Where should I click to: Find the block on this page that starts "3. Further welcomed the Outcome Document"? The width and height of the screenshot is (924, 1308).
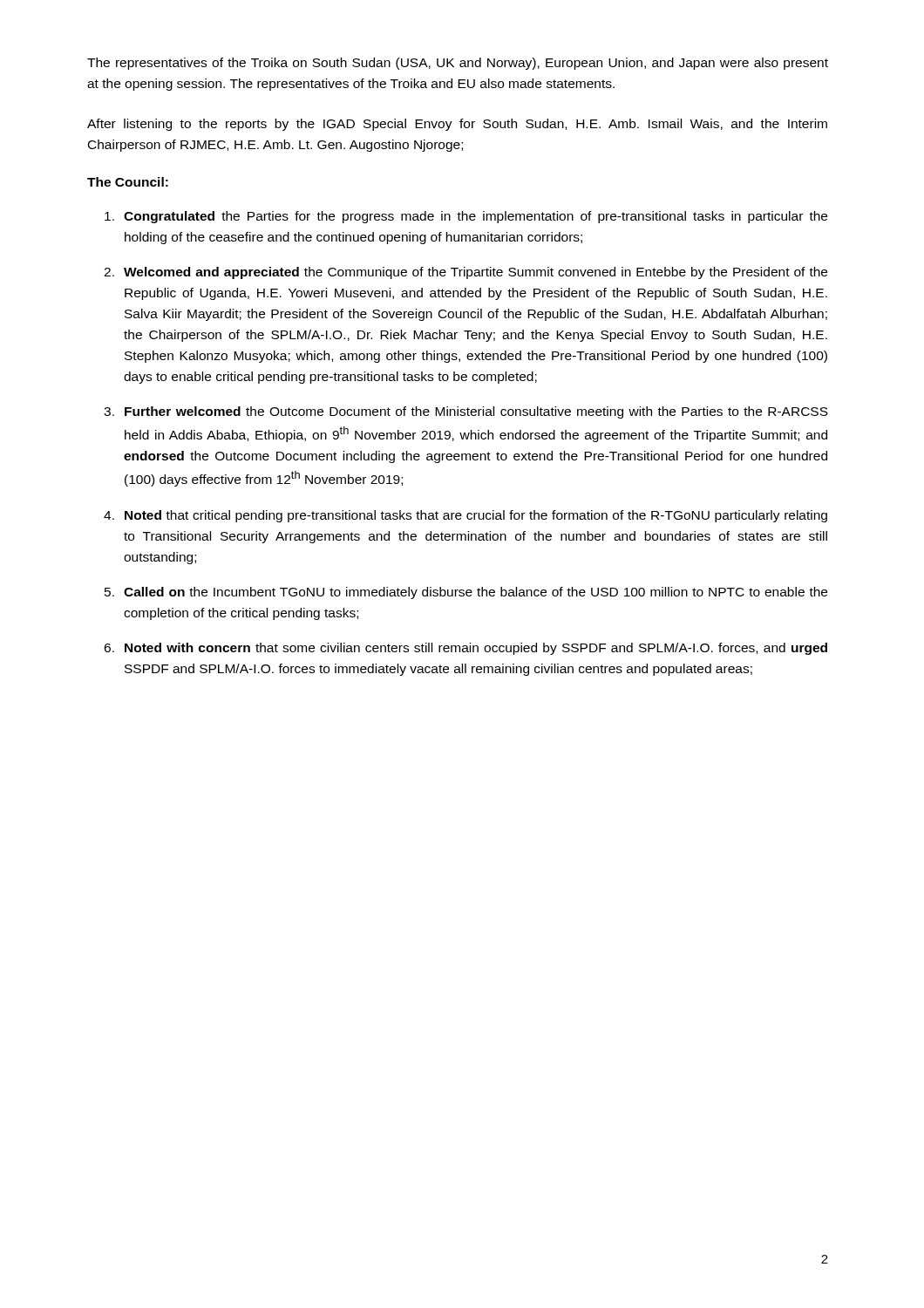click(x=458, y=446)
